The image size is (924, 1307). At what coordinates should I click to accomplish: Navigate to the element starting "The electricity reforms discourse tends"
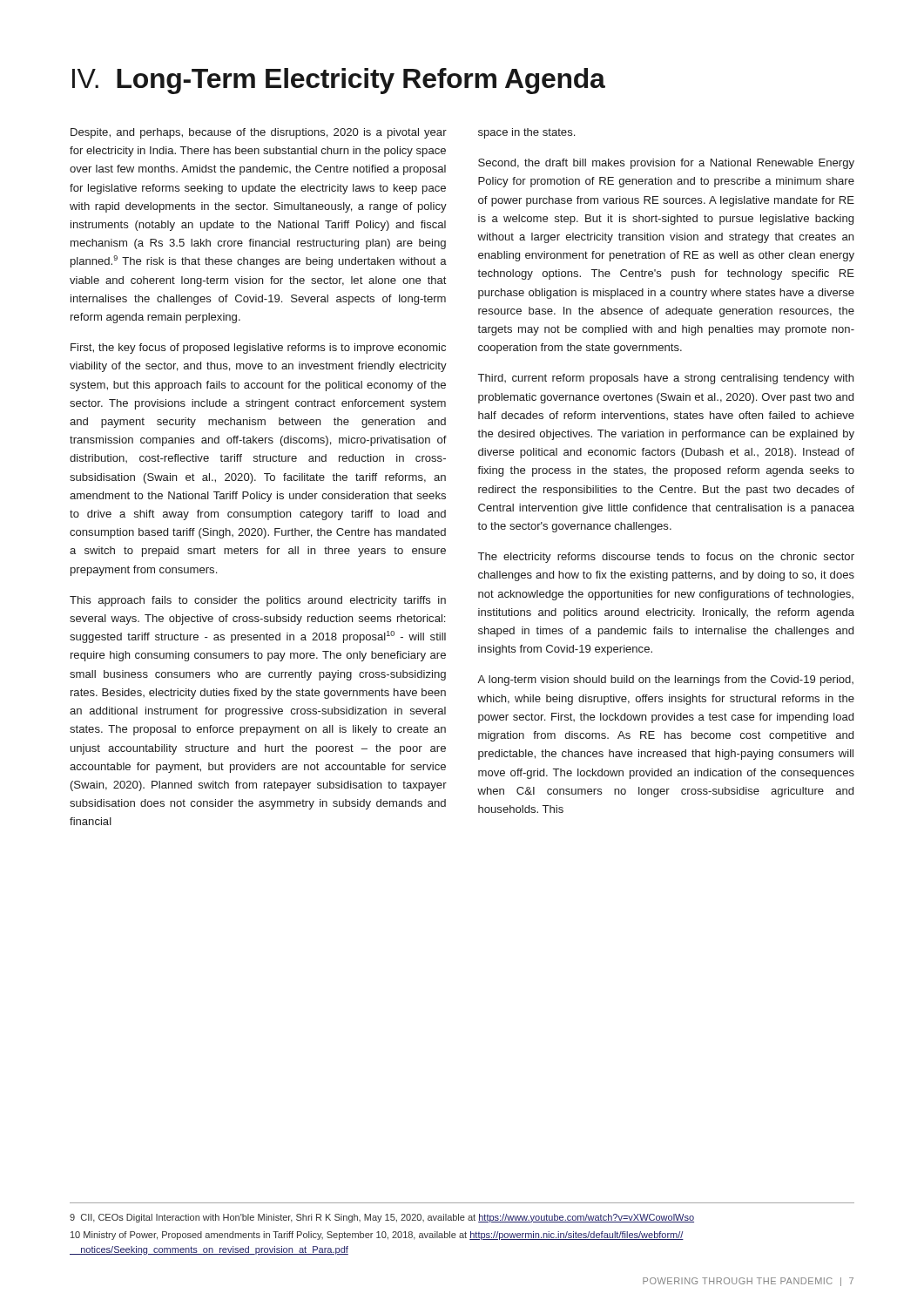(666, 603)
